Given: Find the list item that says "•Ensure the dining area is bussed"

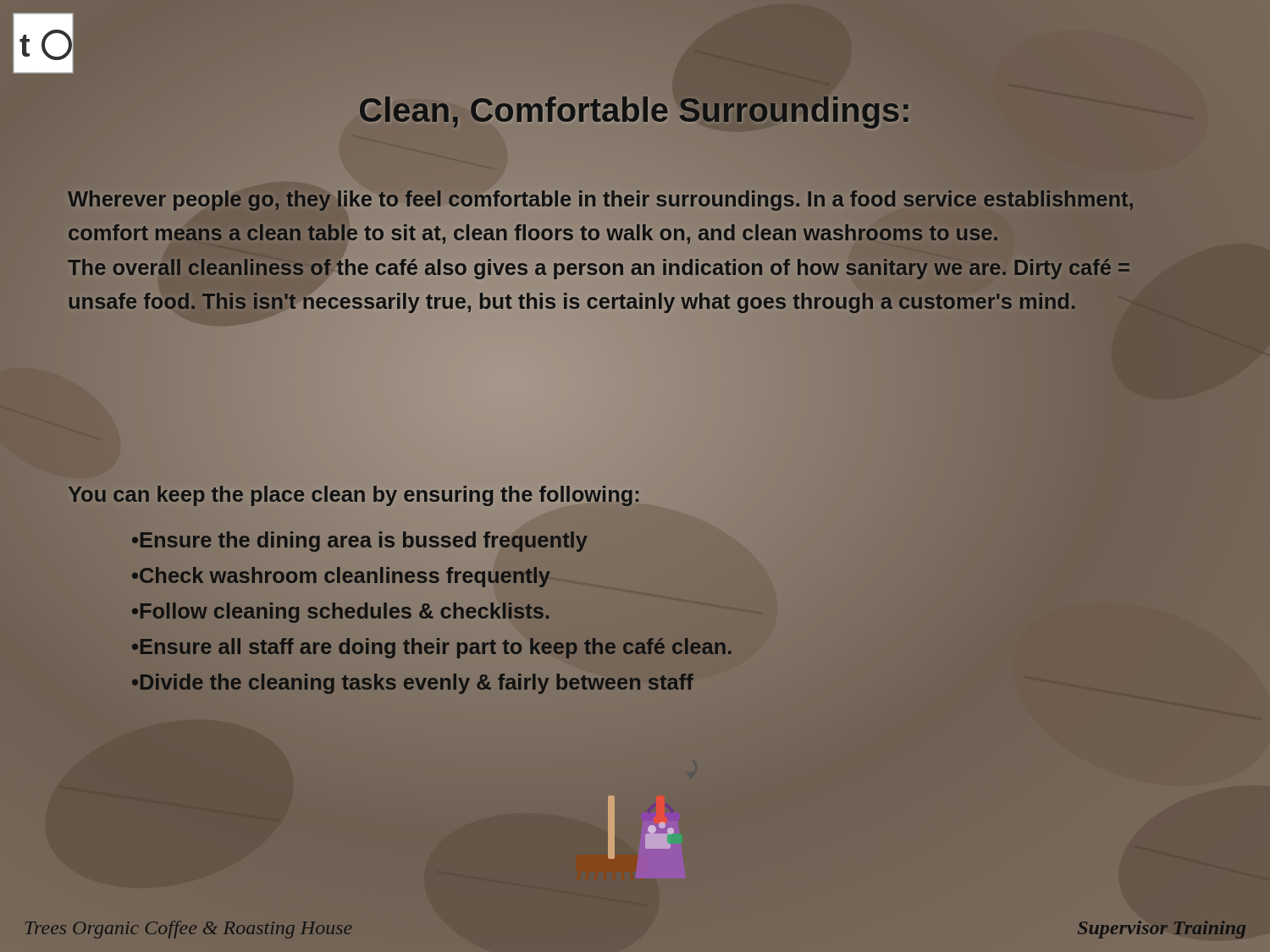Looking at the screenshot, I should pos(359,540).
